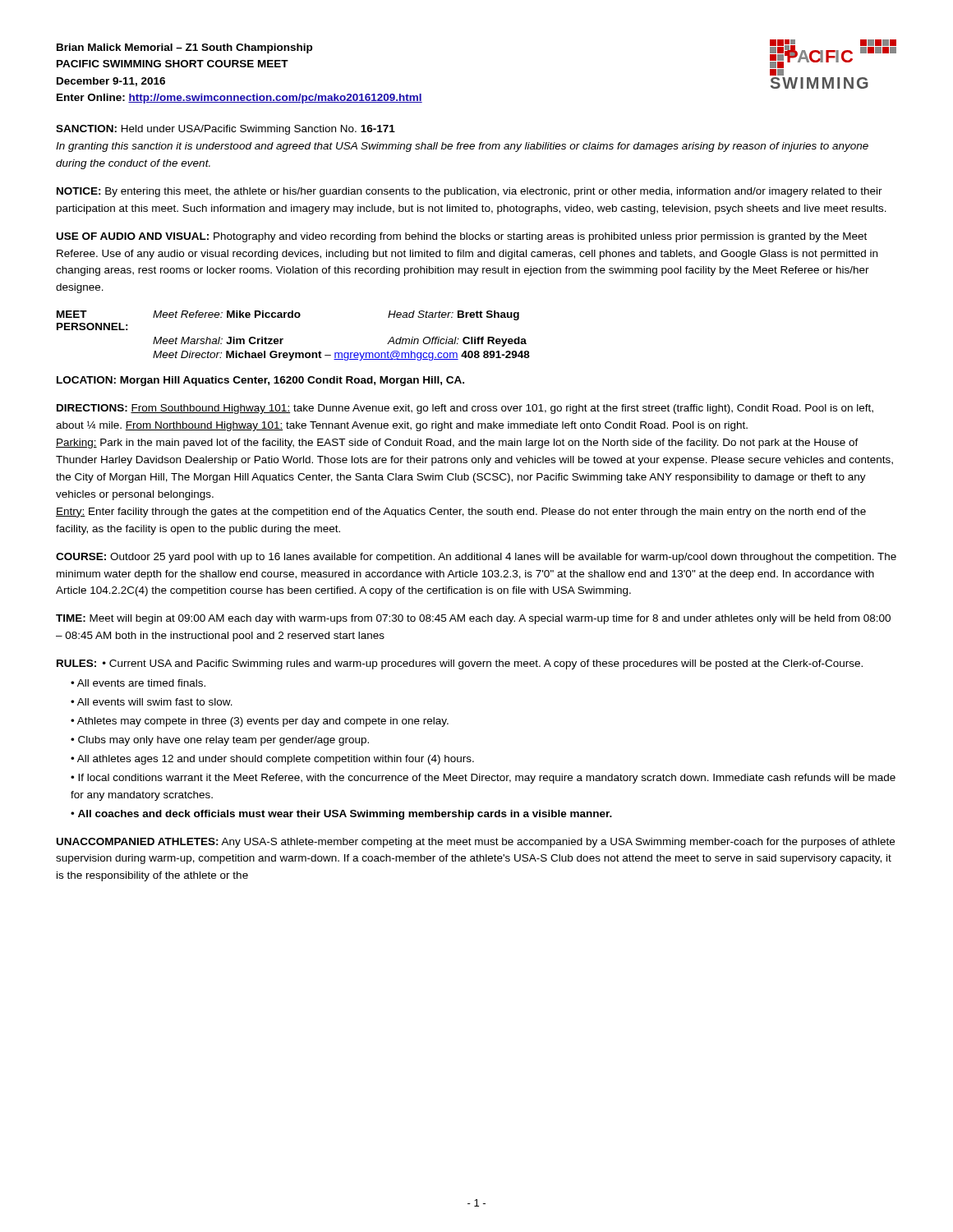This screenshot has height=1232, width=953.
Task: Find the text block that says "SANCTION: Held under USA/Pacific"
Action: coord(462,146)
